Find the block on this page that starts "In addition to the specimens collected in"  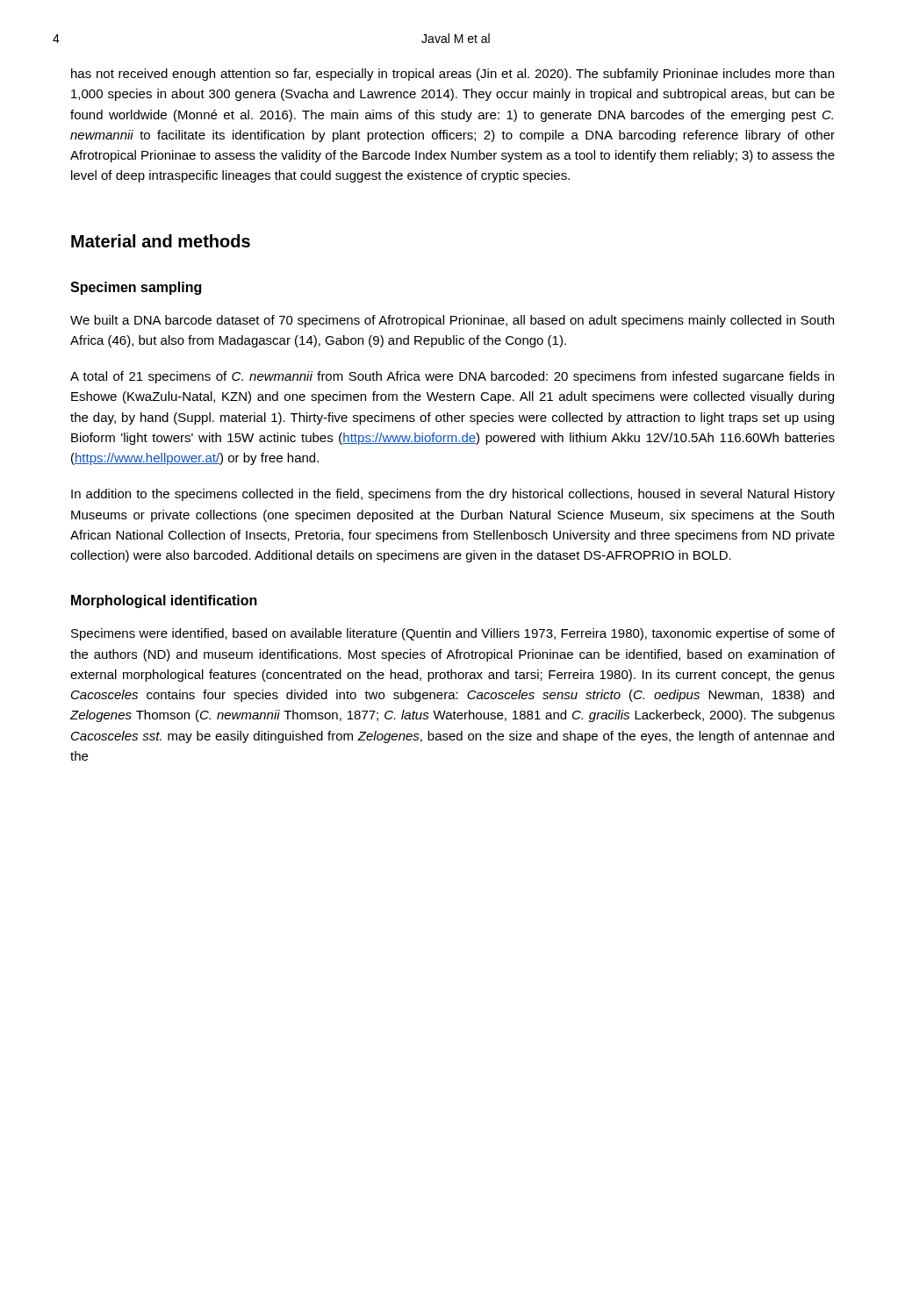pyautogui.click(x=452, y=524)
